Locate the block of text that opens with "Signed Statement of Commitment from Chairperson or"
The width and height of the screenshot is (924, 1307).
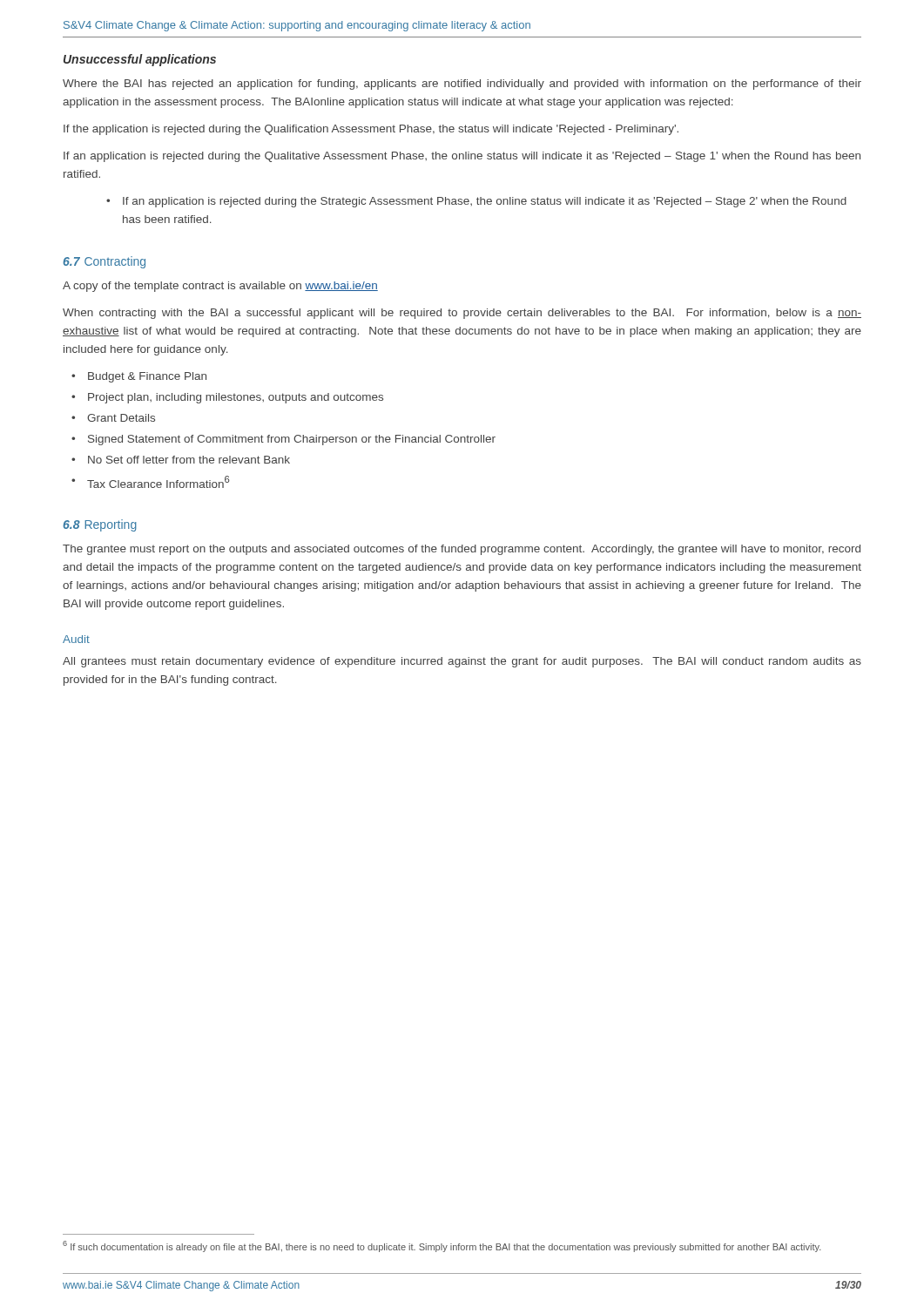click(x=291, y=439)
